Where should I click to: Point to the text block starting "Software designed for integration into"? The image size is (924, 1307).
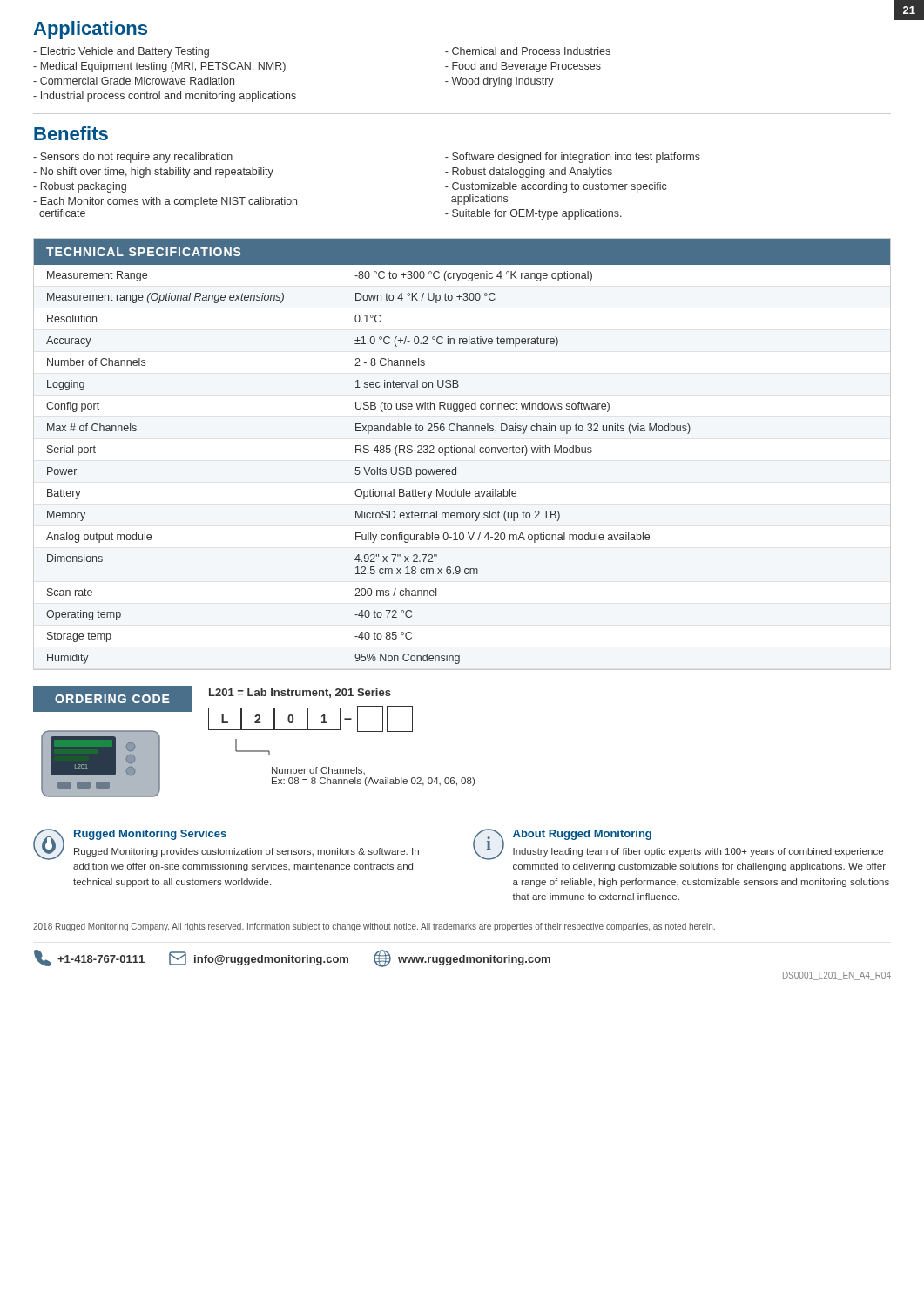point(573,157)
